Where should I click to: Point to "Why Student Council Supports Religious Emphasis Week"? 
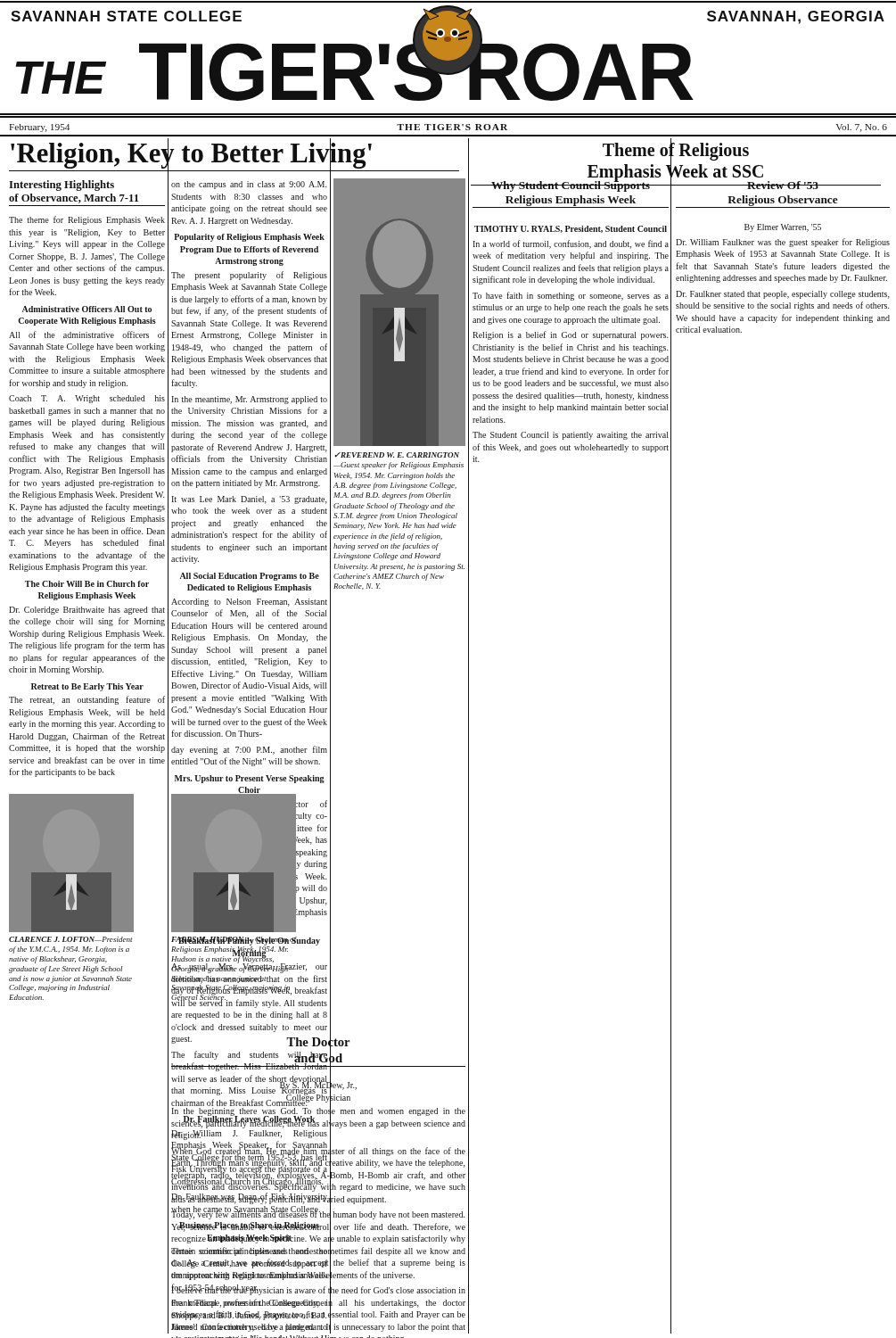pyautogui.click(x=571, y=192)
